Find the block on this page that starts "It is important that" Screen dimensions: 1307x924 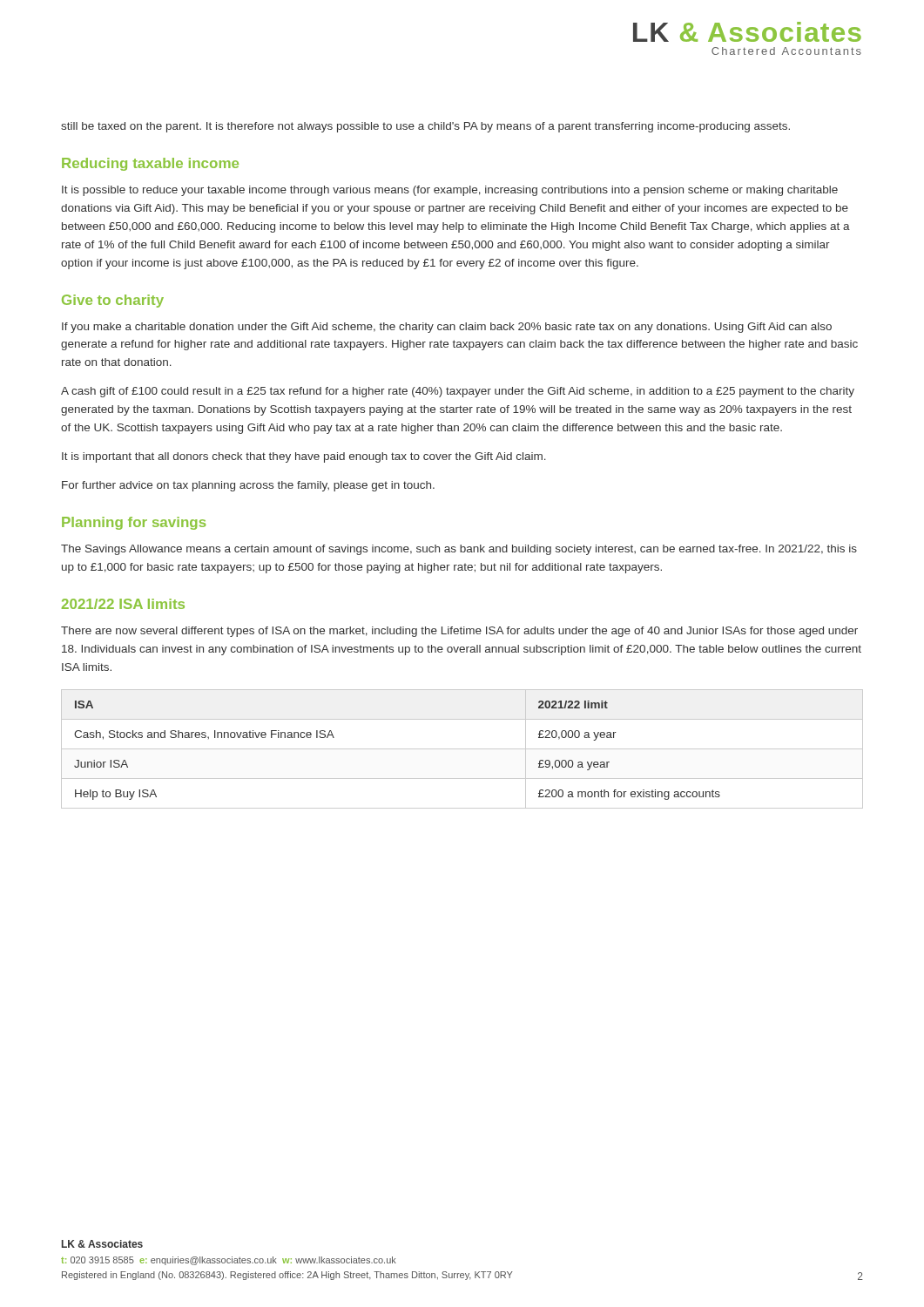coord(304,456)
